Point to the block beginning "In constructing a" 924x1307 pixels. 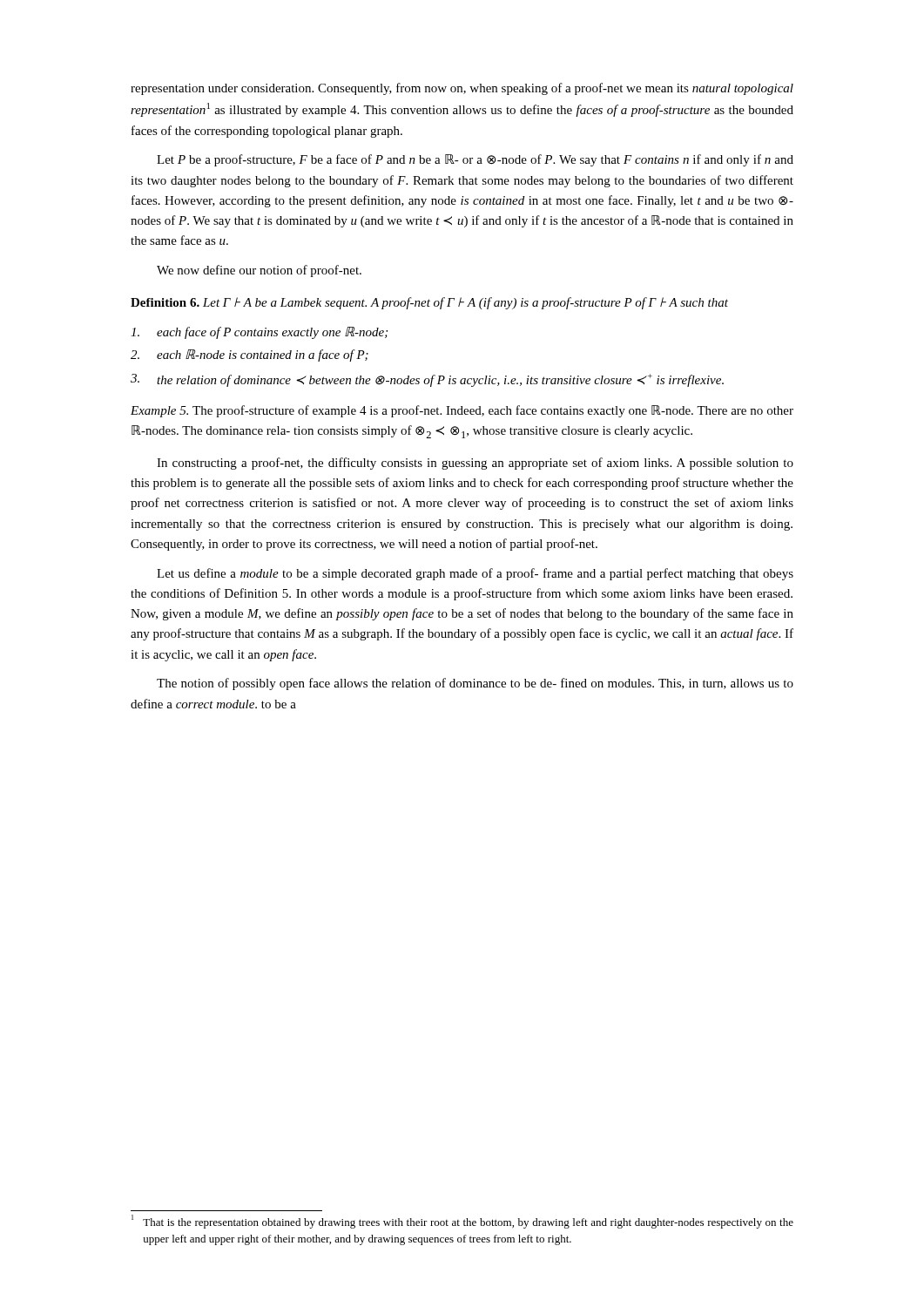click(x=462, y=504)
